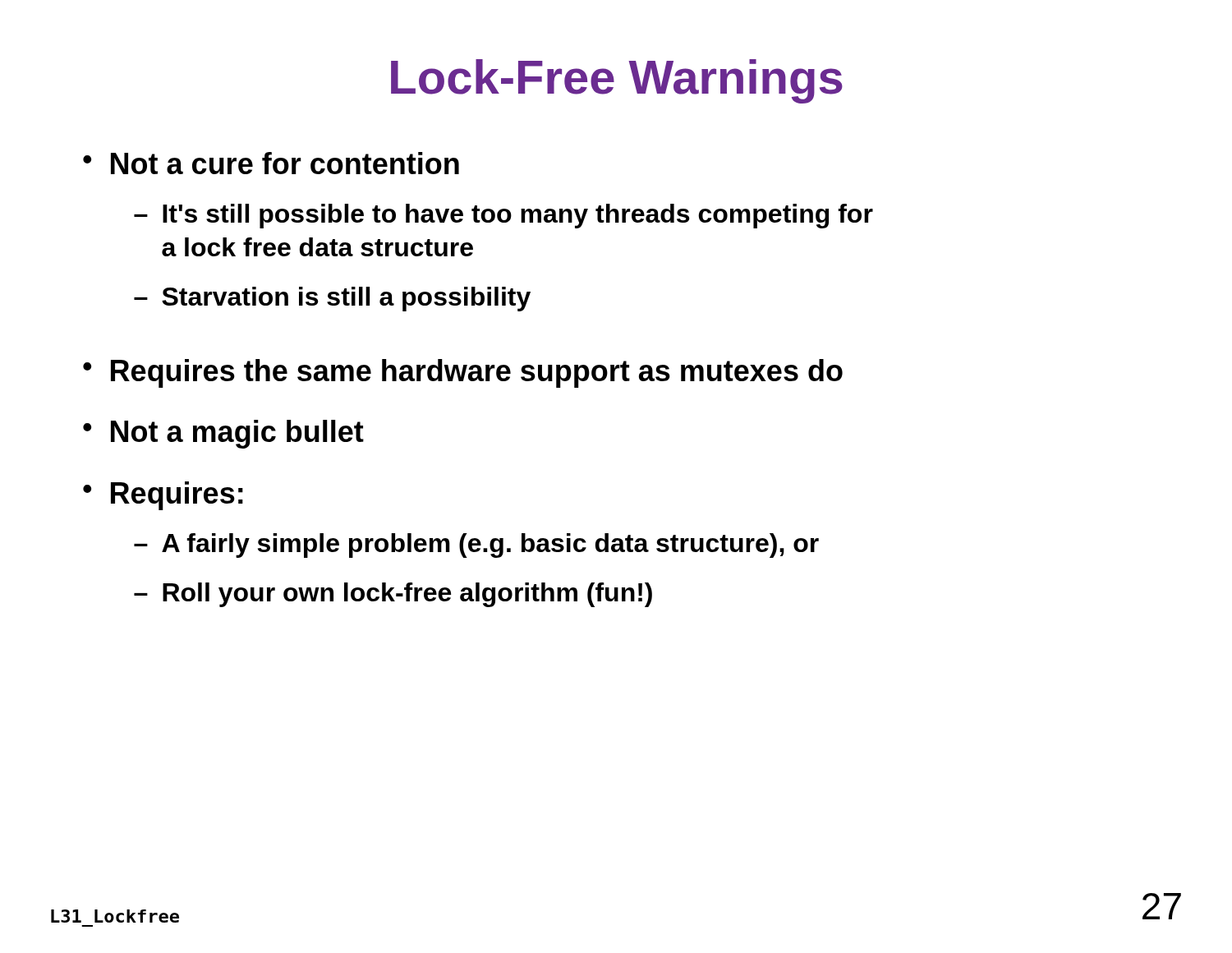Find "Lock-Free Warnings" on this page
Viewport: 1232px width, 953px height.
[x=616, y=77]
